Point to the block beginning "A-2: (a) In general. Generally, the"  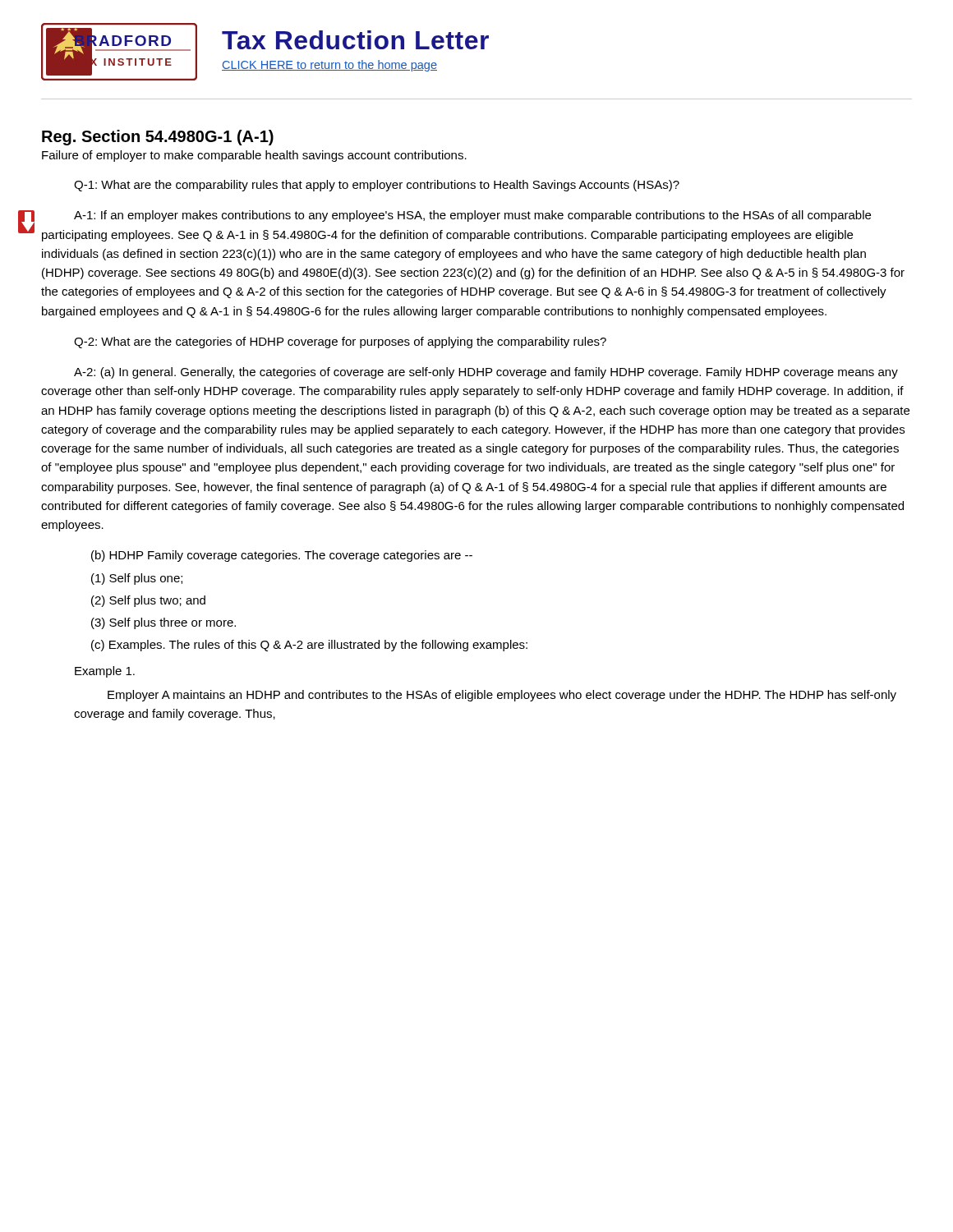pyautogui.click(x=476, y=448)
